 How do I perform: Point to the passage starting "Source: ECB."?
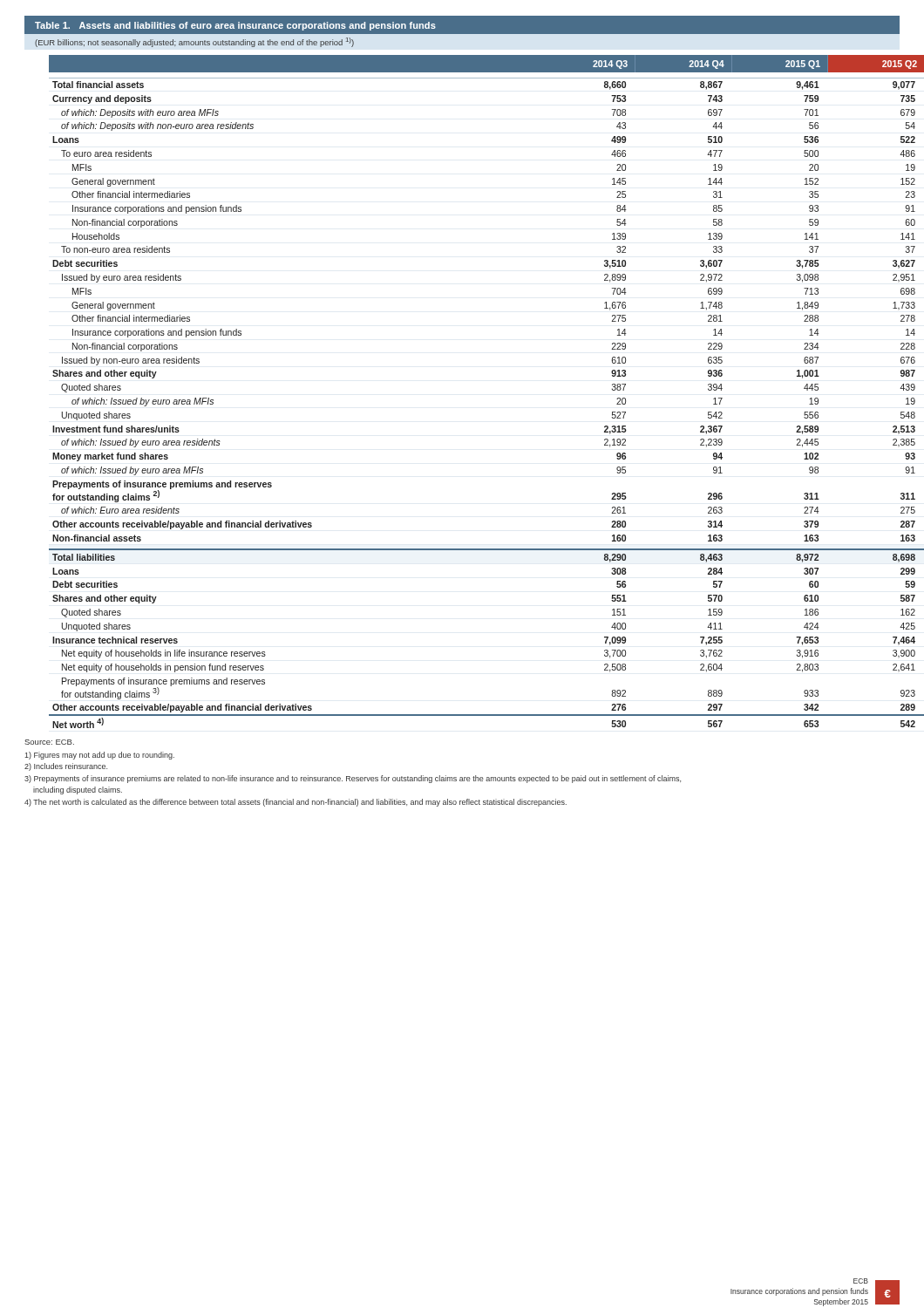pyautogui.click(x=49, y=741)
